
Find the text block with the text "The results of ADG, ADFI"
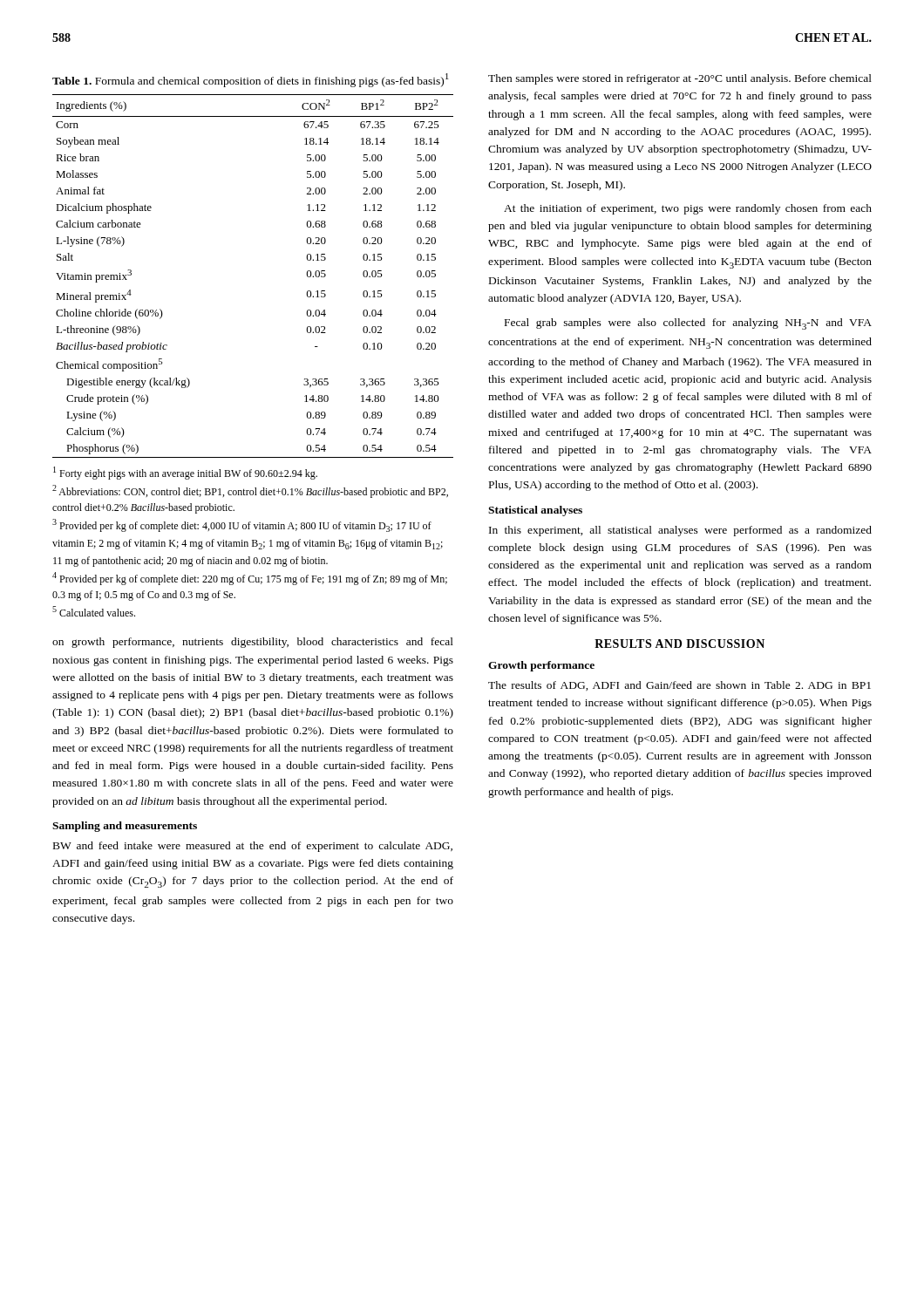click(680, 739)
